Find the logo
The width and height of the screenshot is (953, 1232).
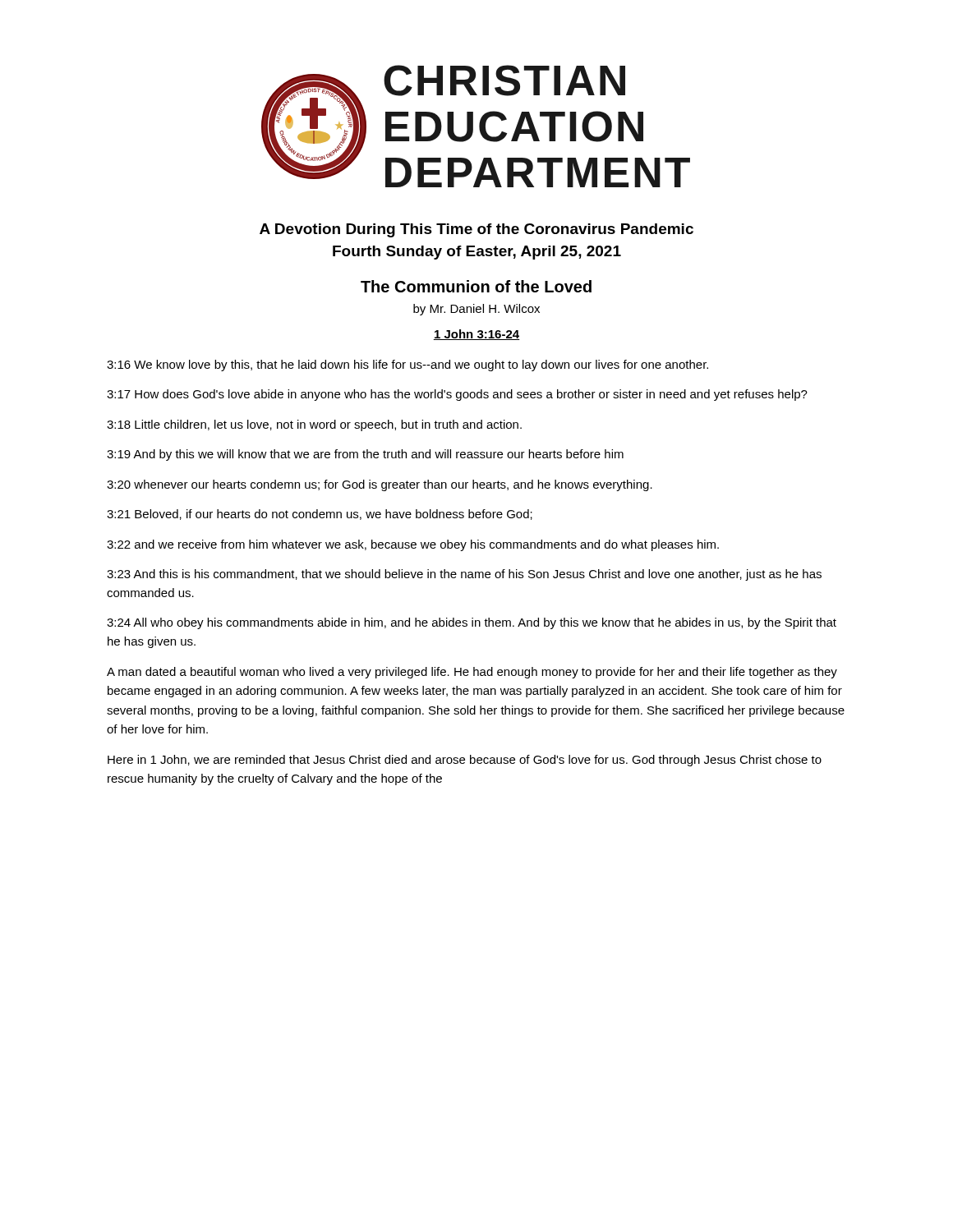(x=476, y=127)
